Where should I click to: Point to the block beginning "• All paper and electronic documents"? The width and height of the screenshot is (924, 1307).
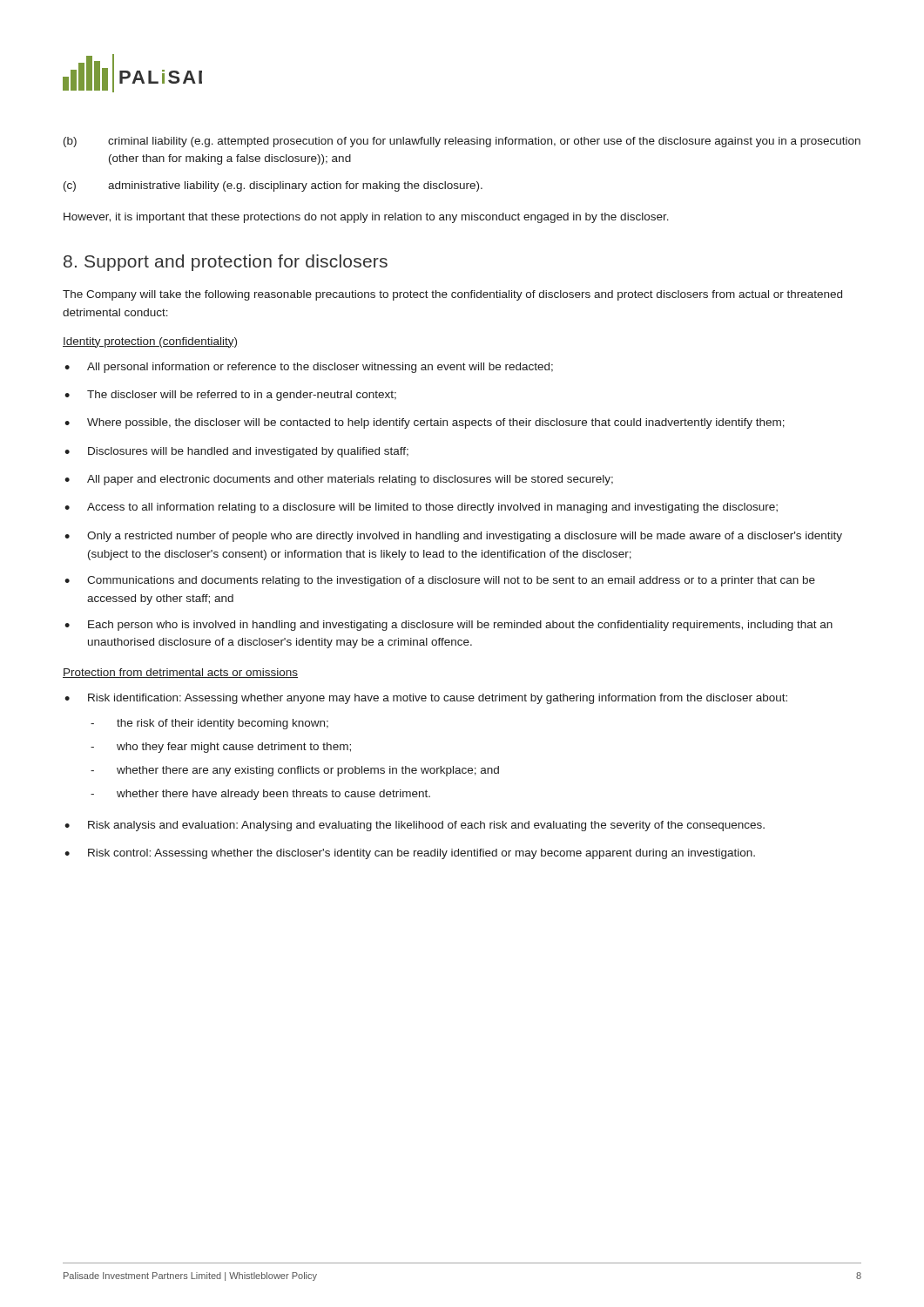click(x=462, y=481)
